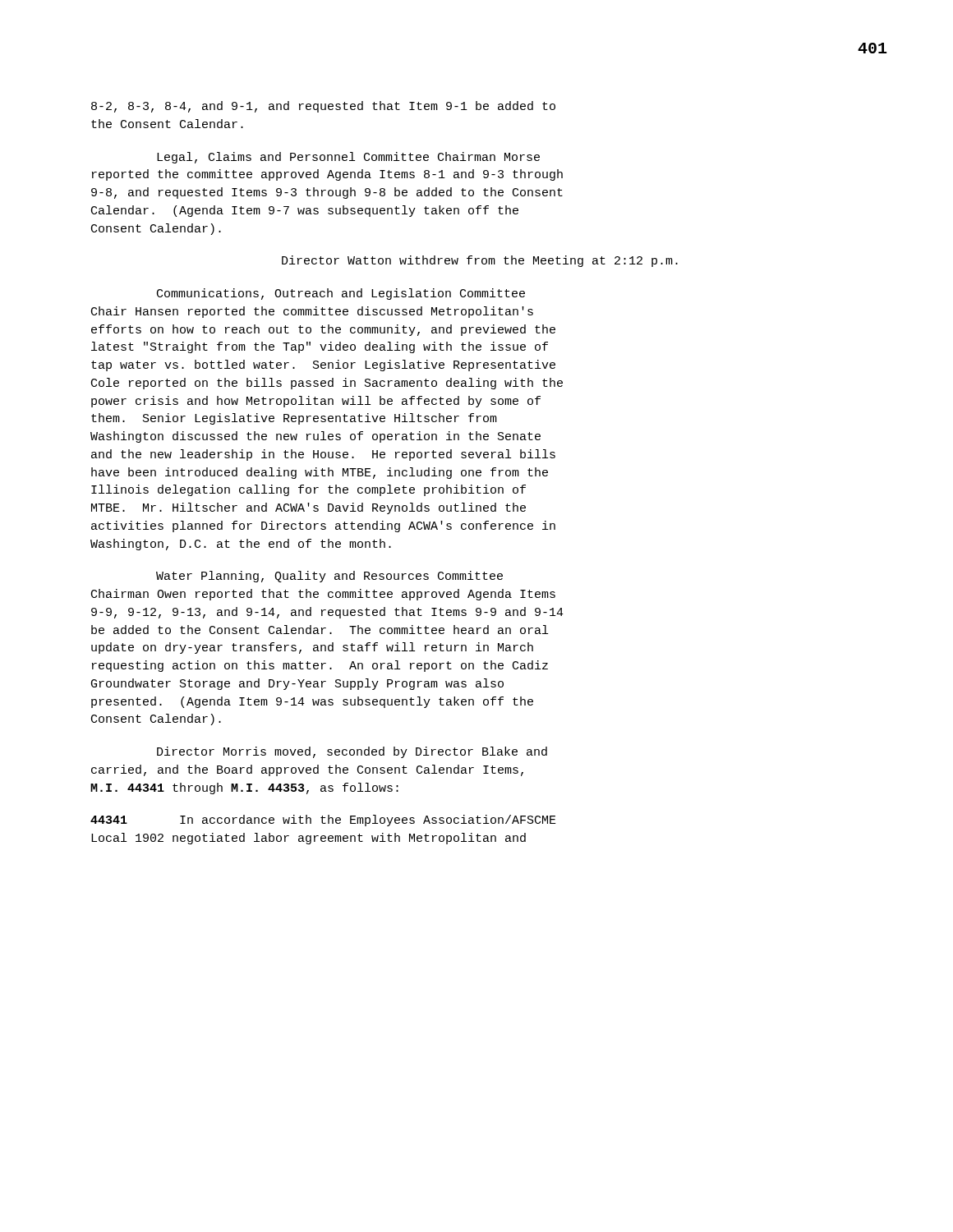Image resolution: width=953 pixels, height=1232 pixels.
Task: Locate the block of text that opens with "Director Watton withdrew from the Meeting at"
Action: 481,262
